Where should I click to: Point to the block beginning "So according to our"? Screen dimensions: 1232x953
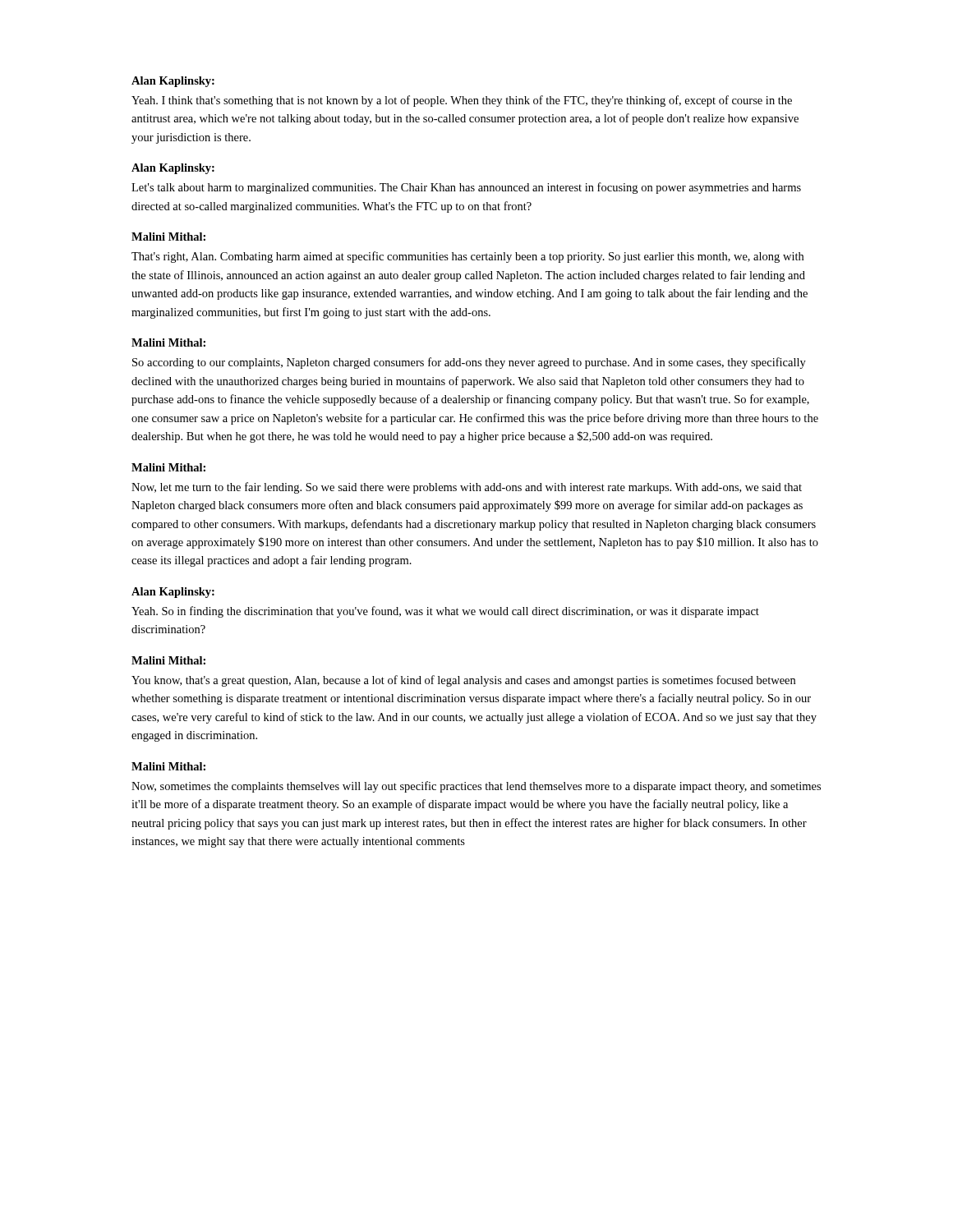pos(475,399)
